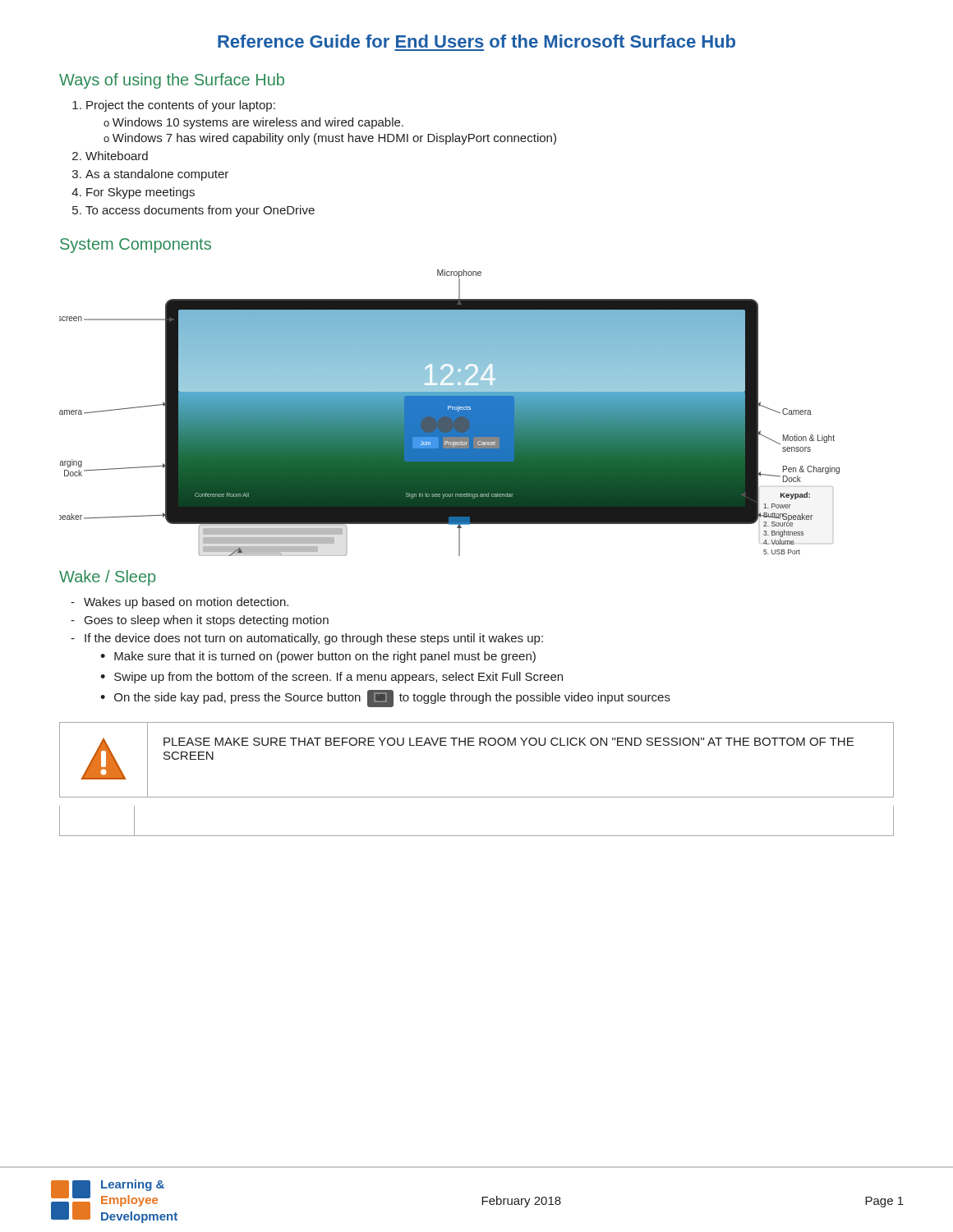Viewport: 953px width, 1232px height.
Task: Select the engineering diagram
Action: click(476, 412)
